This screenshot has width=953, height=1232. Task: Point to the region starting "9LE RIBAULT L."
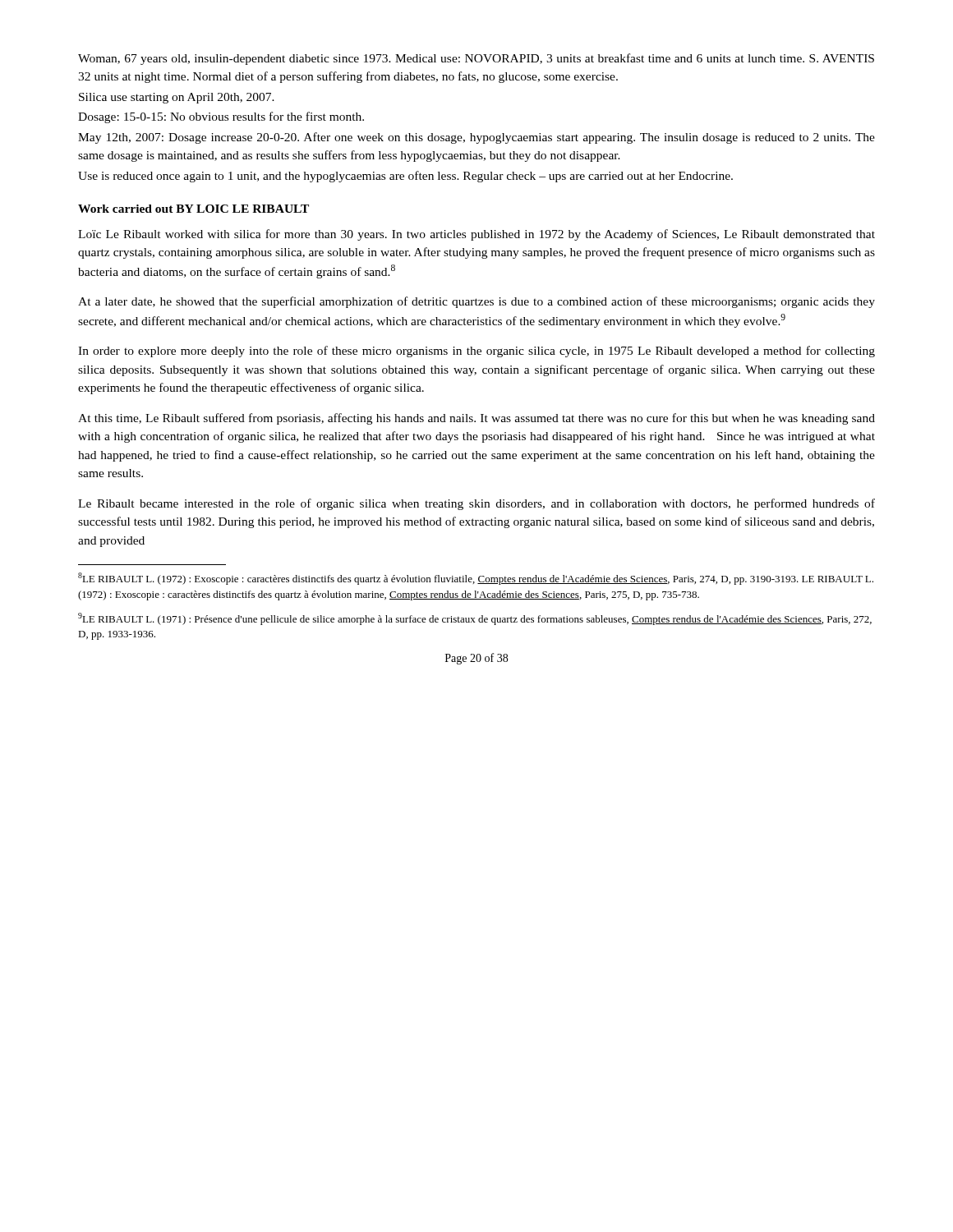[475, 625]
